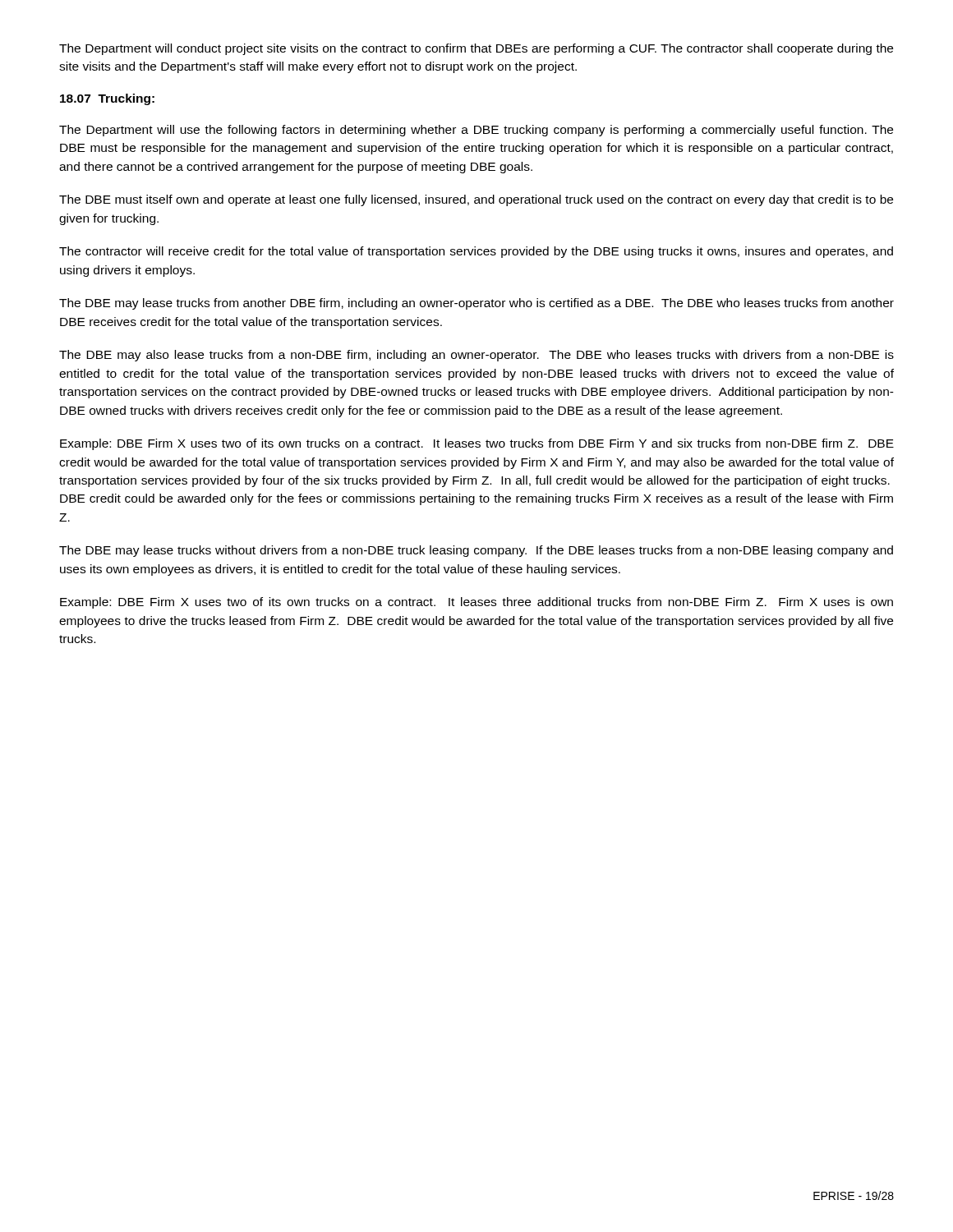Screen dimensions: 1232x953
Task: Find the section header
Action: [107, 98]
